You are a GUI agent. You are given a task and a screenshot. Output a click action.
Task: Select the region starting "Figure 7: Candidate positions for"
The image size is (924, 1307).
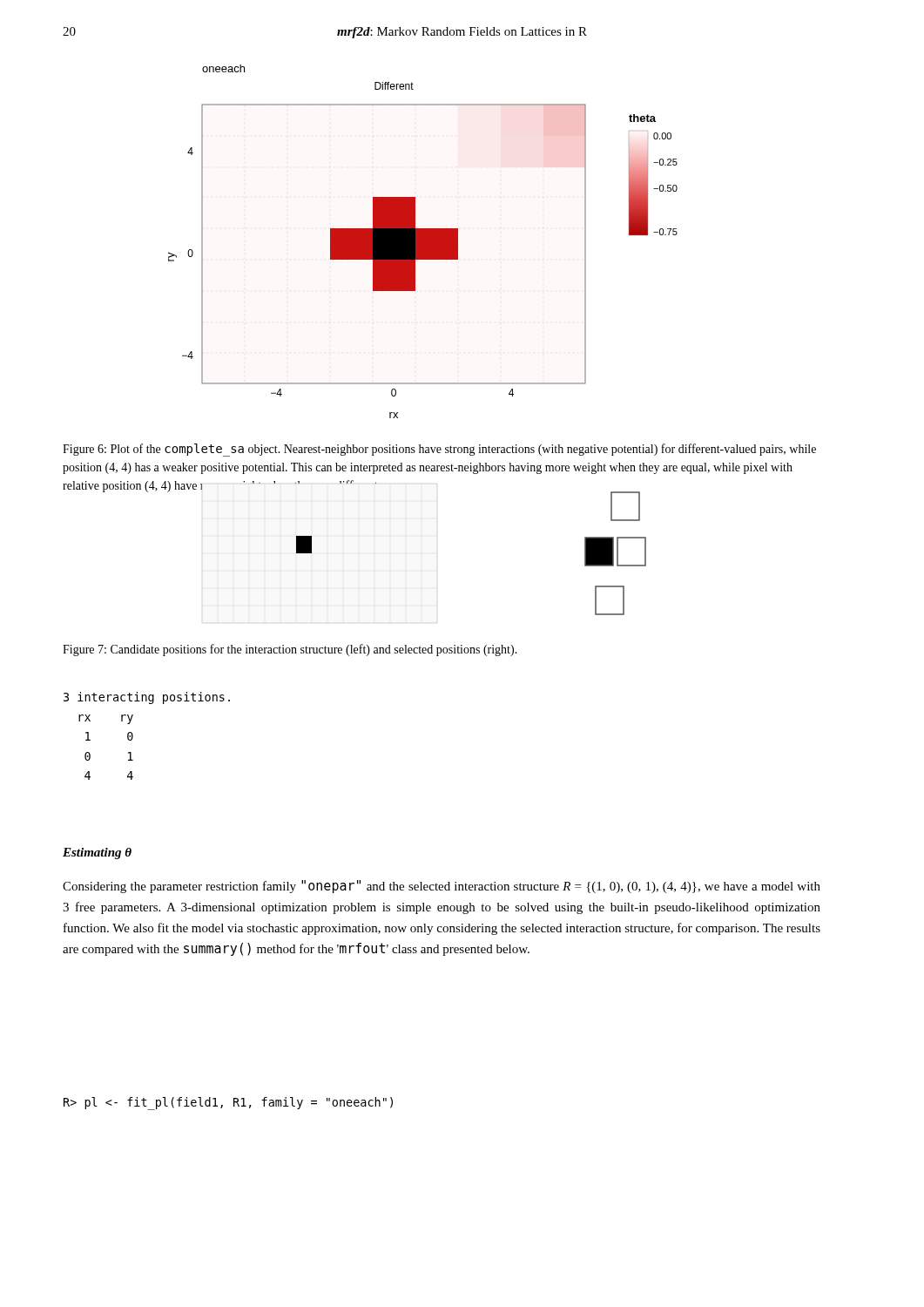pyautogui.click(x=290, y=650)
